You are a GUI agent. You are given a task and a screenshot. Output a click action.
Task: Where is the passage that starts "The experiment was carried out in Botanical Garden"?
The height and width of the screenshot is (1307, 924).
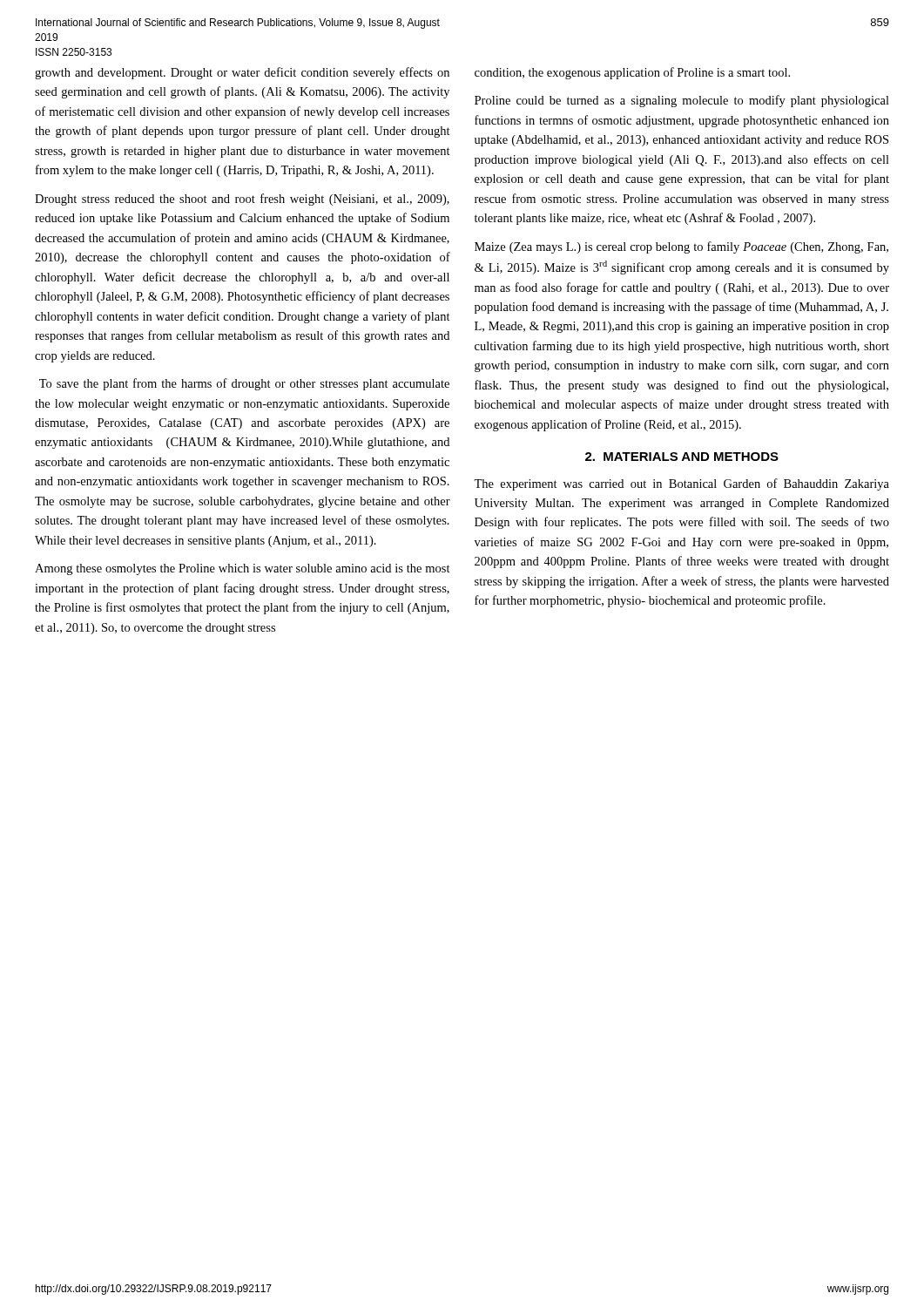[x=682, y=542]
